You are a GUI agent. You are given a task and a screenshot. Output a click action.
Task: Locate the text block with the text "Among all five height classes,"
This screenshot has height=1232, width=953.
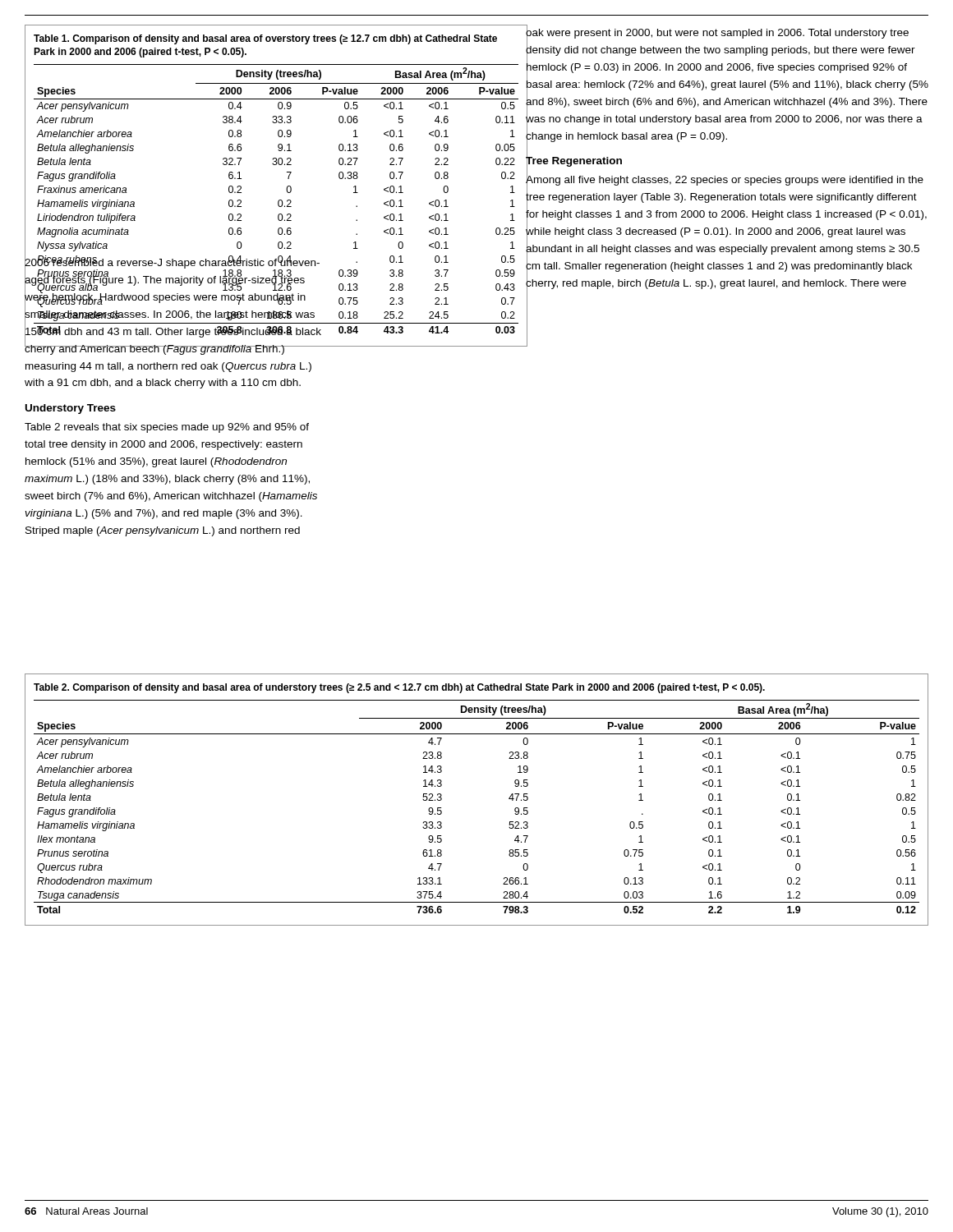coord(727,231)
